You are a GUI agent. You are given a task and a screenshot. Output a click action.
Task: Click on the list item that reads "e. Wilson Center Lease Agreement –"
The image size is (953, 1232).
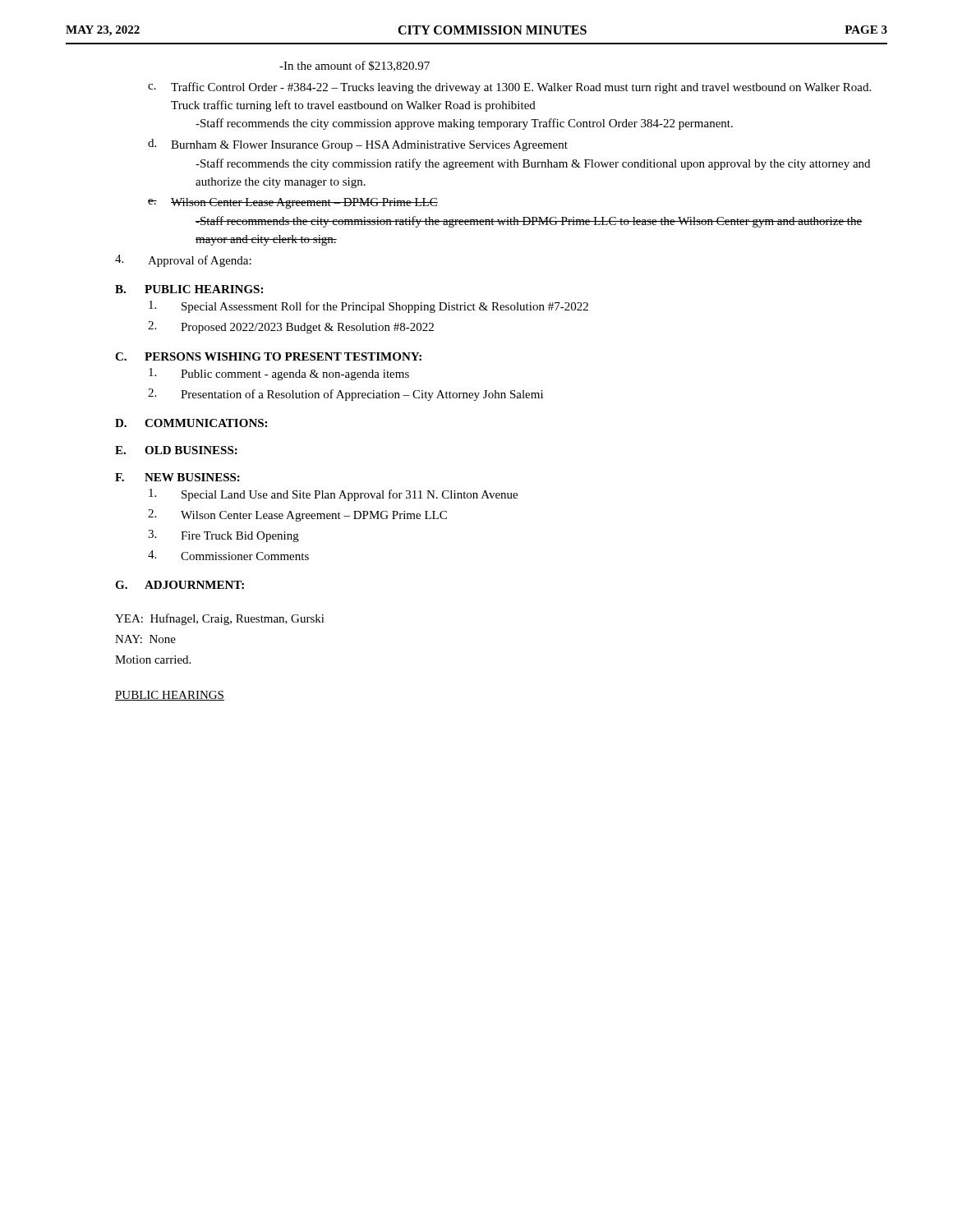point(518,221)
